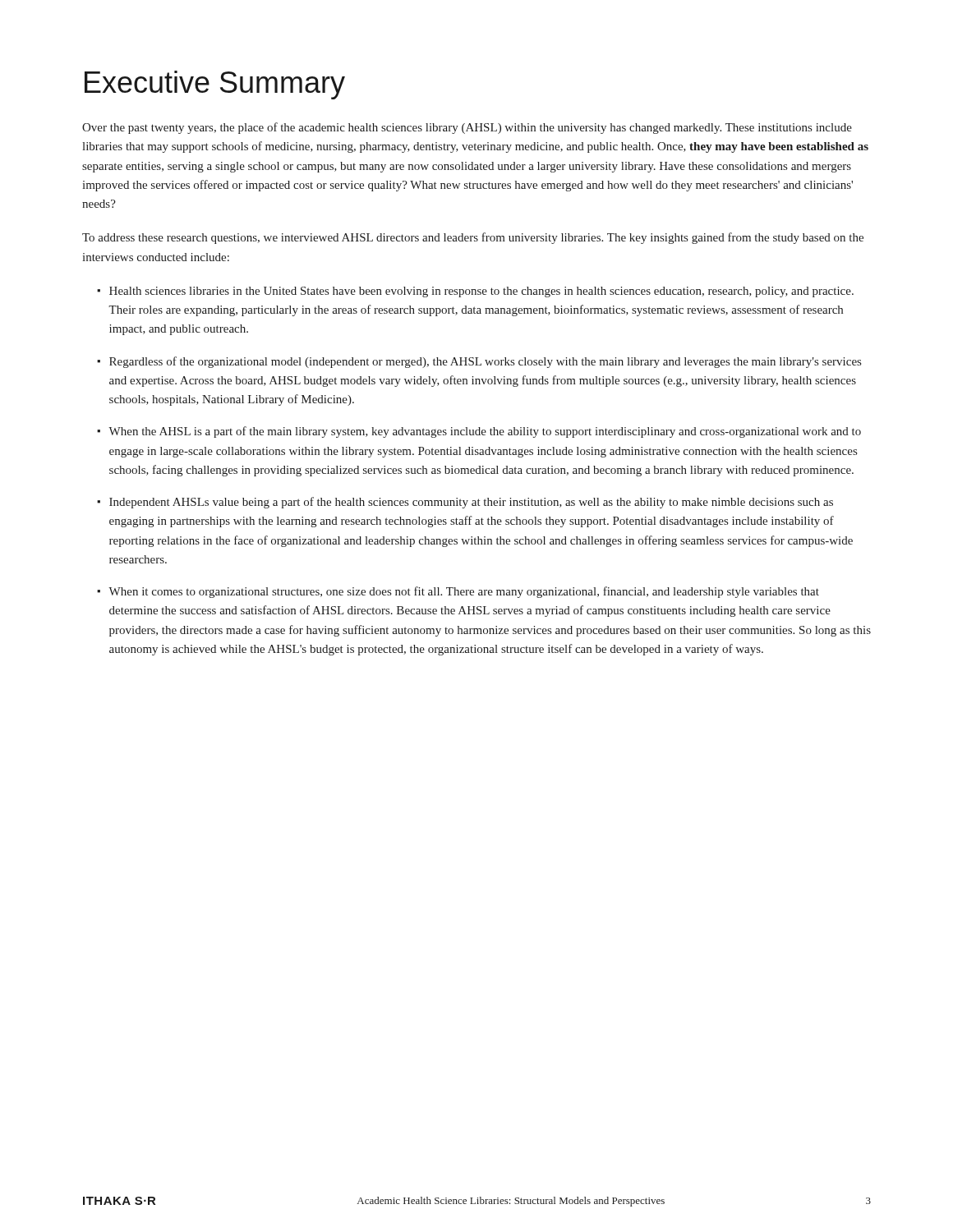Click on the text starting "▪ Health sciences libraries in"

pos(484,310)
